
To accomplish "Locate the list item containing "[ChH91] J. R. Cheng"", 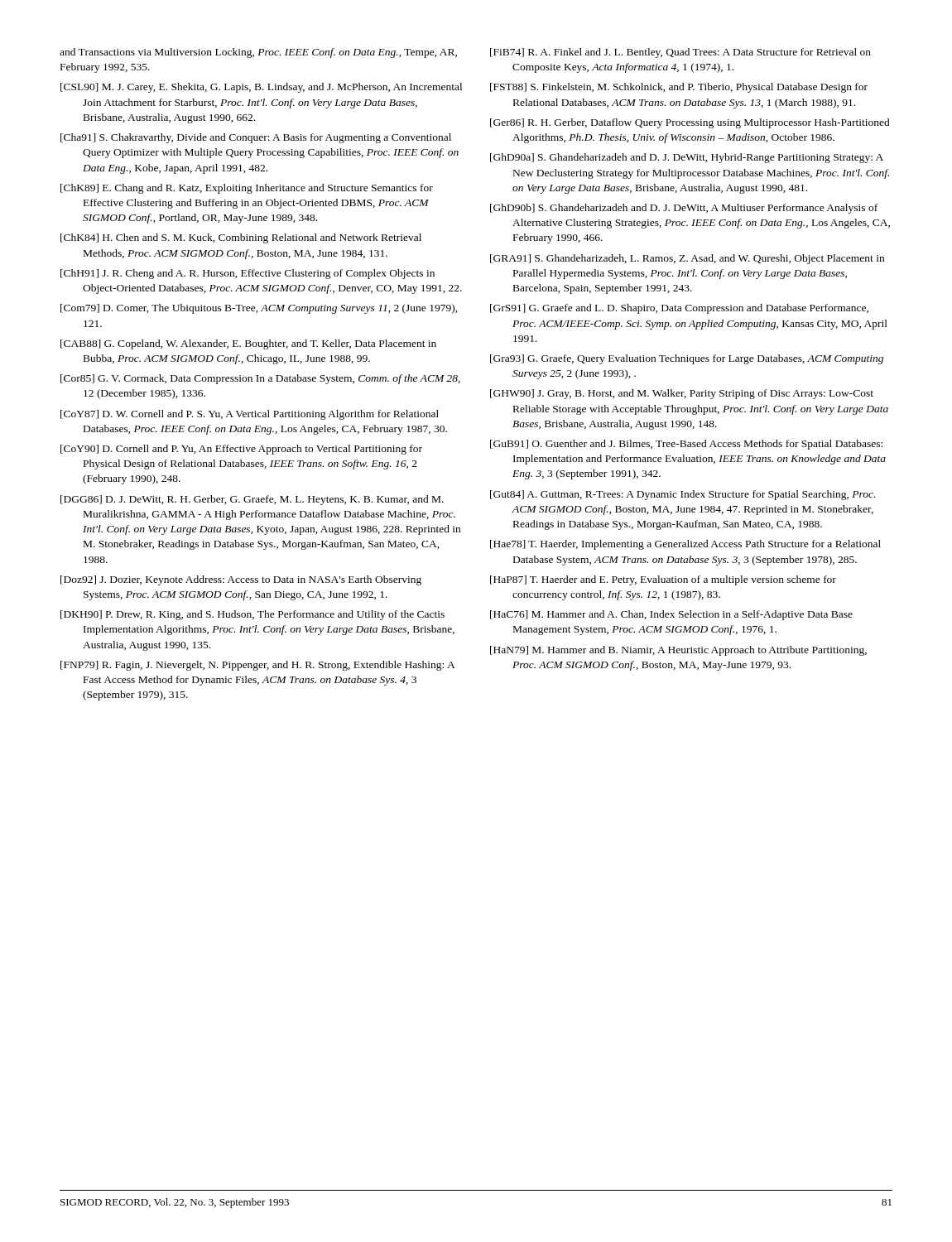I will pos(261,280).
